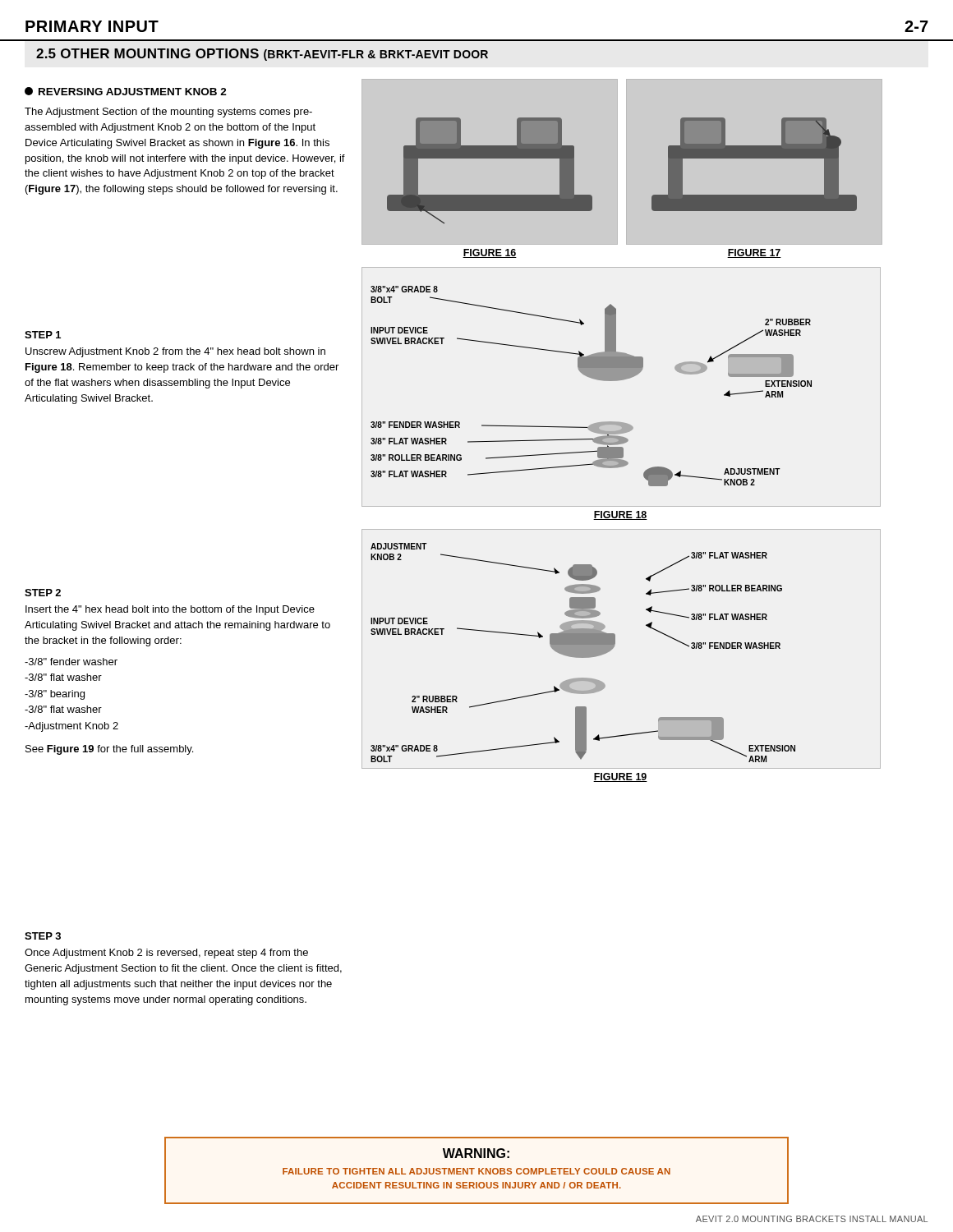953x1232 pixels.
Task: Locate the text "STEP 3"
Action: pos(43,936)
